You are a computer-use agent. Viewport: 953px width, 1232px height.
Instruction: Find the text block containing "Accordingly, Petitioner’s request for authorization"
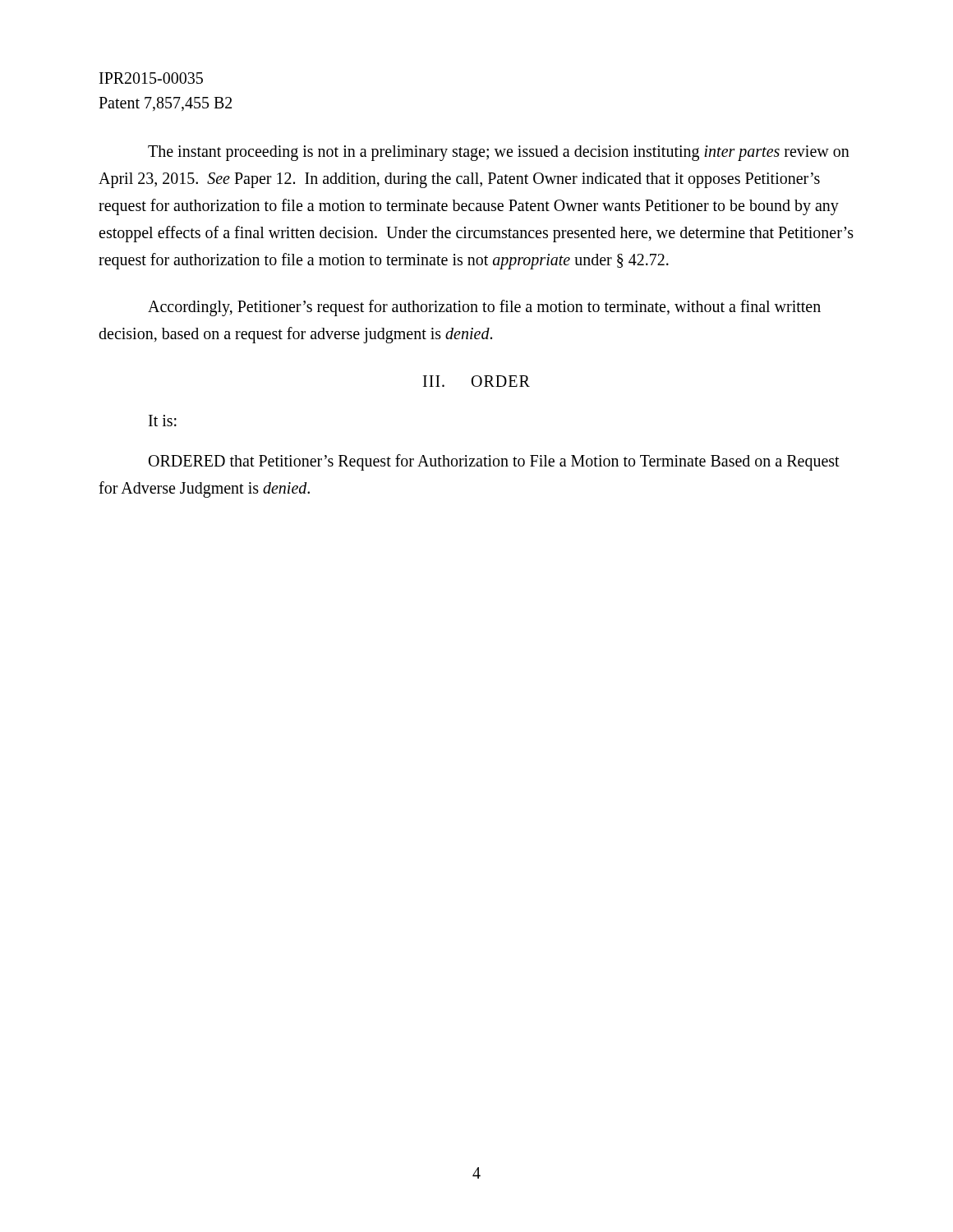pyautogui.click(x=460, y=320)
